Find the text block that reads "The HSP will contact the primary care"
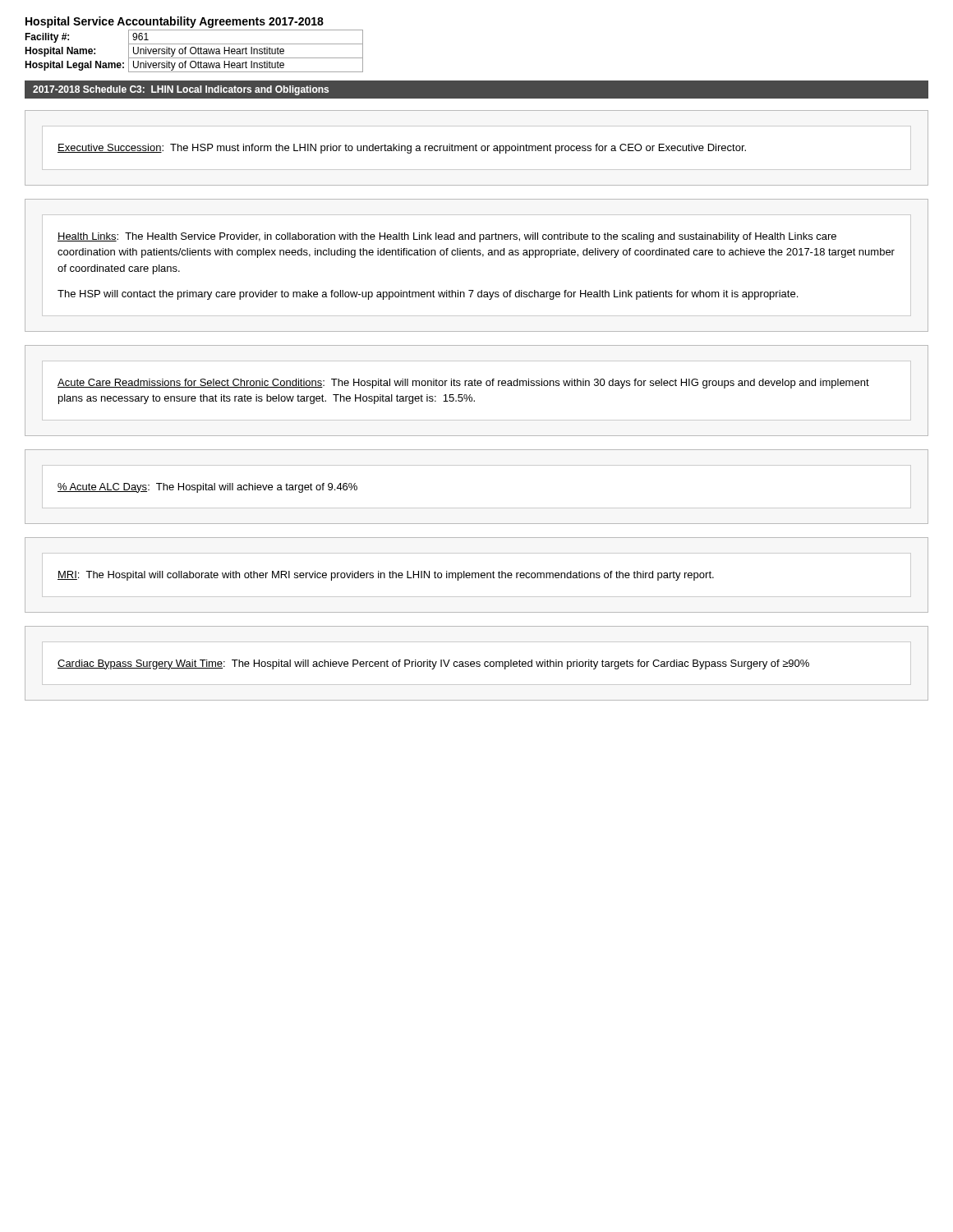The height and width of the screenshot is (1232, 953). (x=428, y=294)
